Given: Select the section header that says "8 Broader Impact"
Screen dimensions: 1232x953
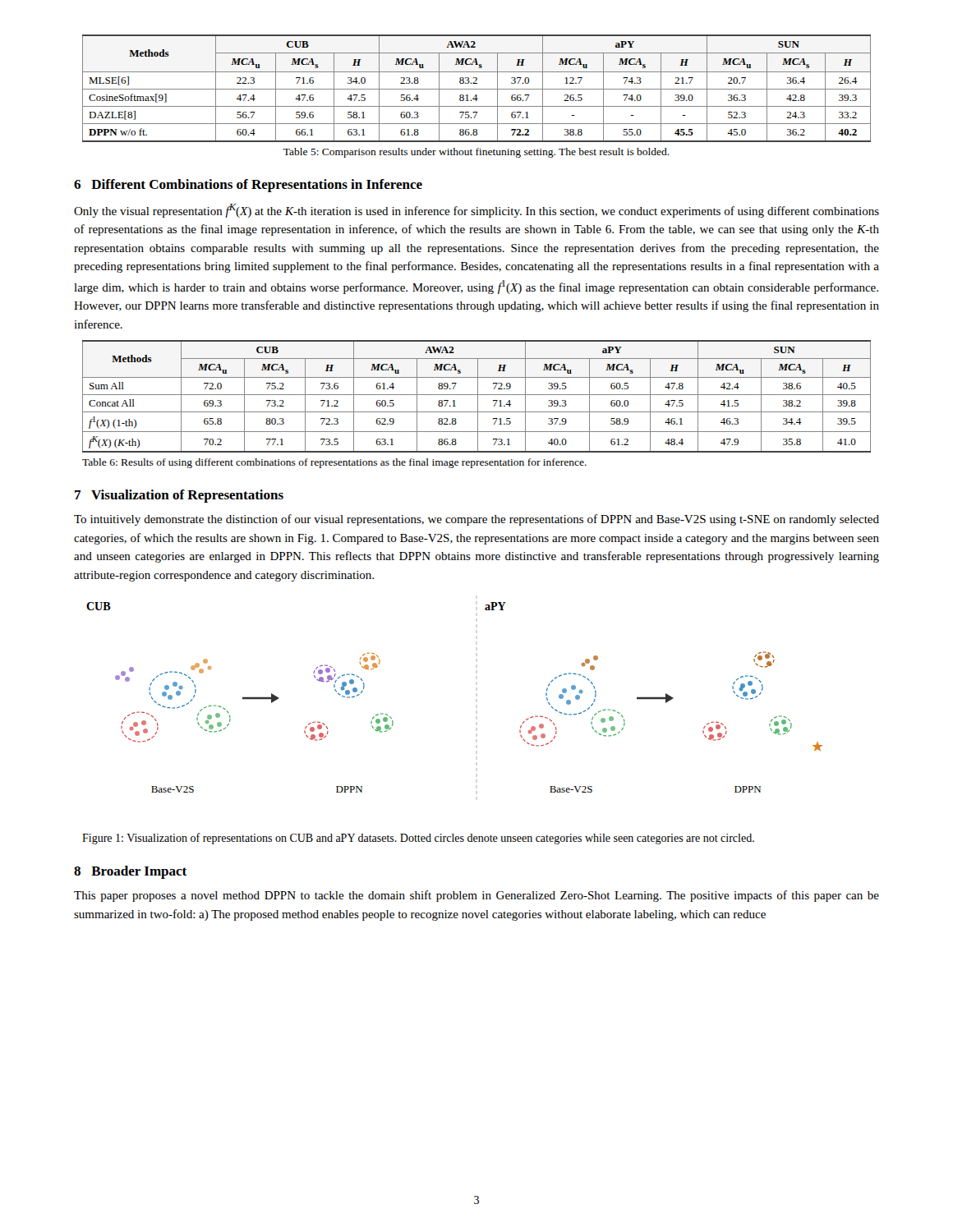Looking at the screenshot, I should pos(130,871).
